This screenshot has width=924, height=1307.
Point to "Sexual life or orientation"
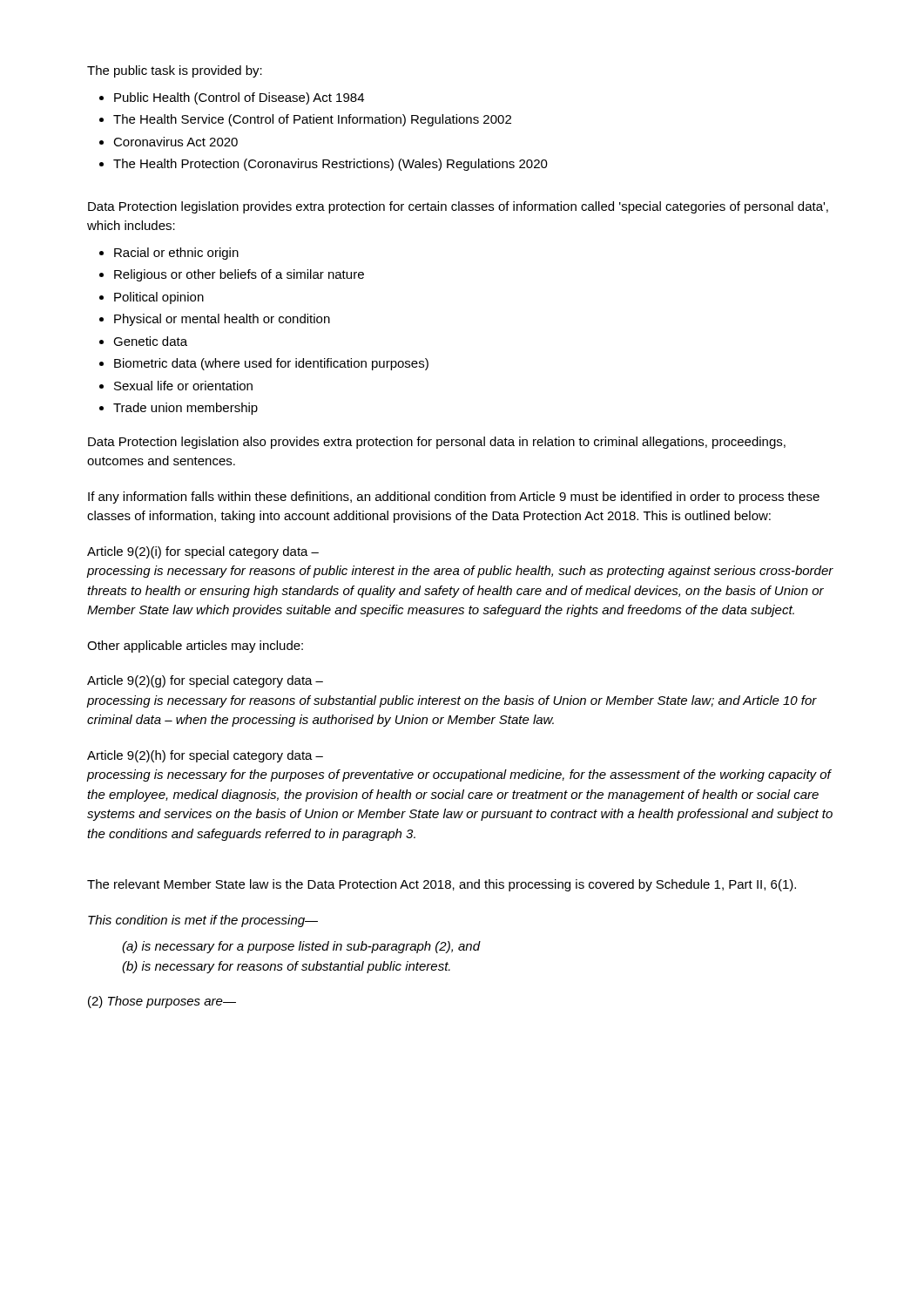(x=183, y=385)
